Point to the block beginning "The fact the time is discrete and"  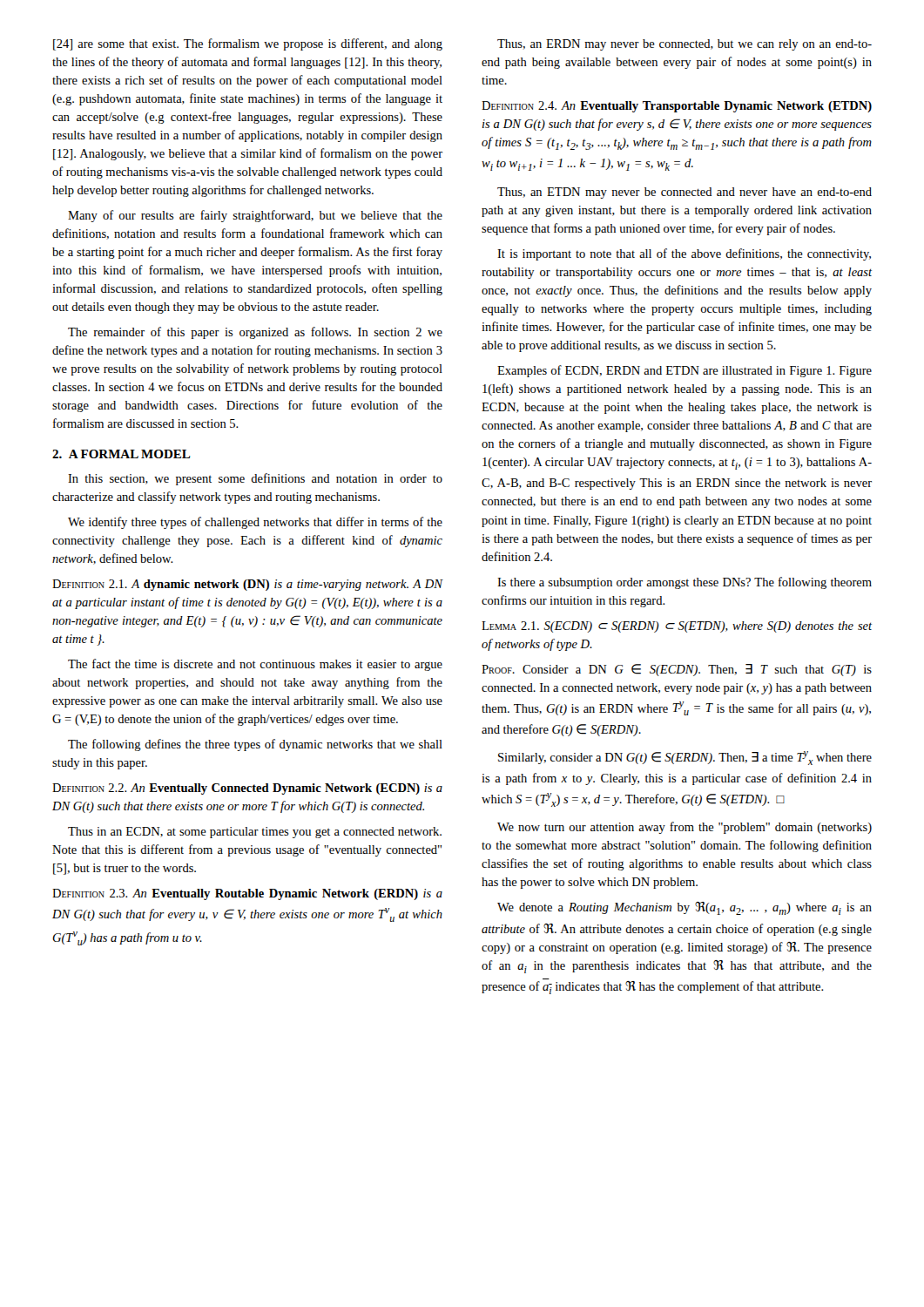point(247,692)
